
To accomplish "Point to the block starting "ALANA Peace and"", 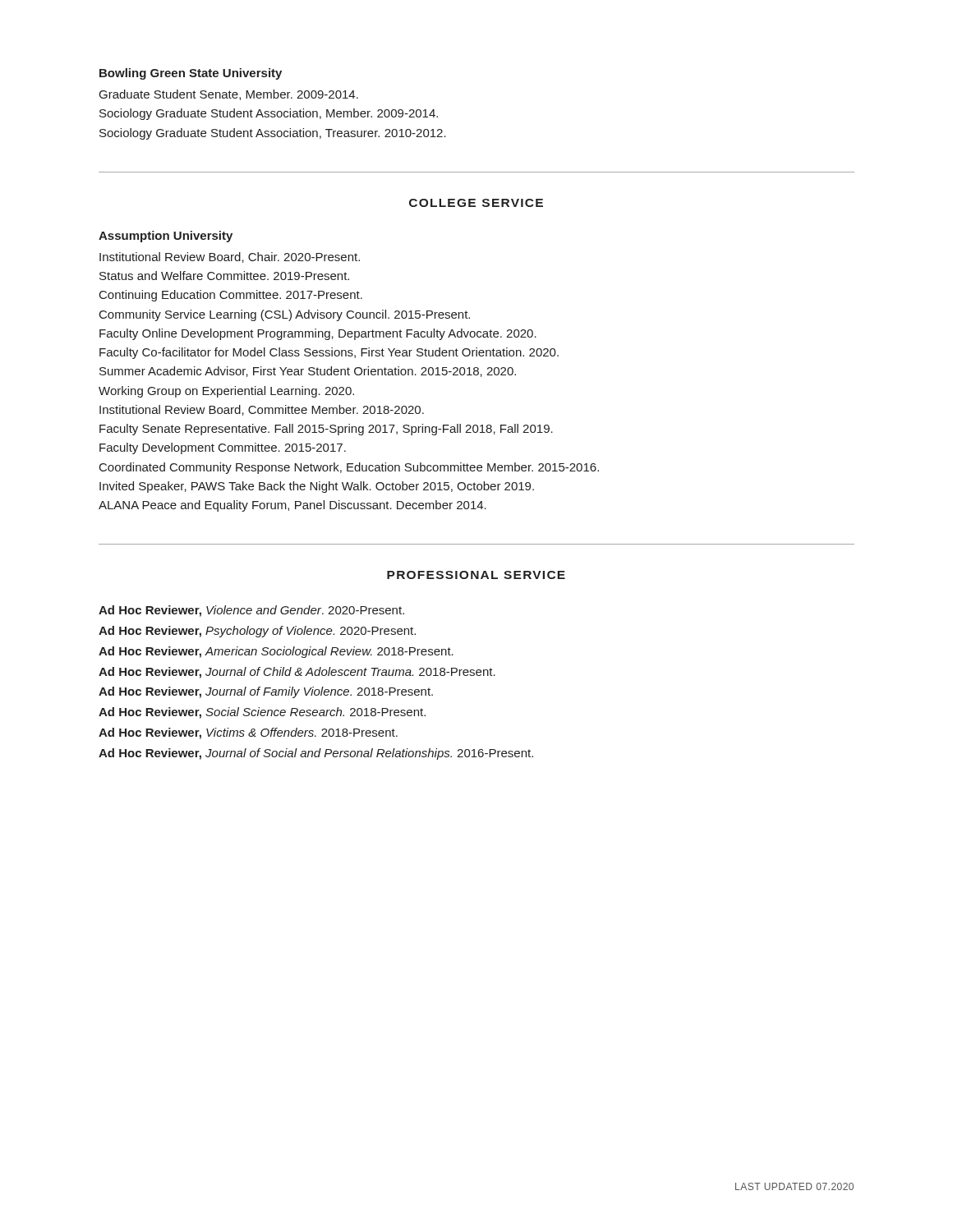I will [293, 505].
